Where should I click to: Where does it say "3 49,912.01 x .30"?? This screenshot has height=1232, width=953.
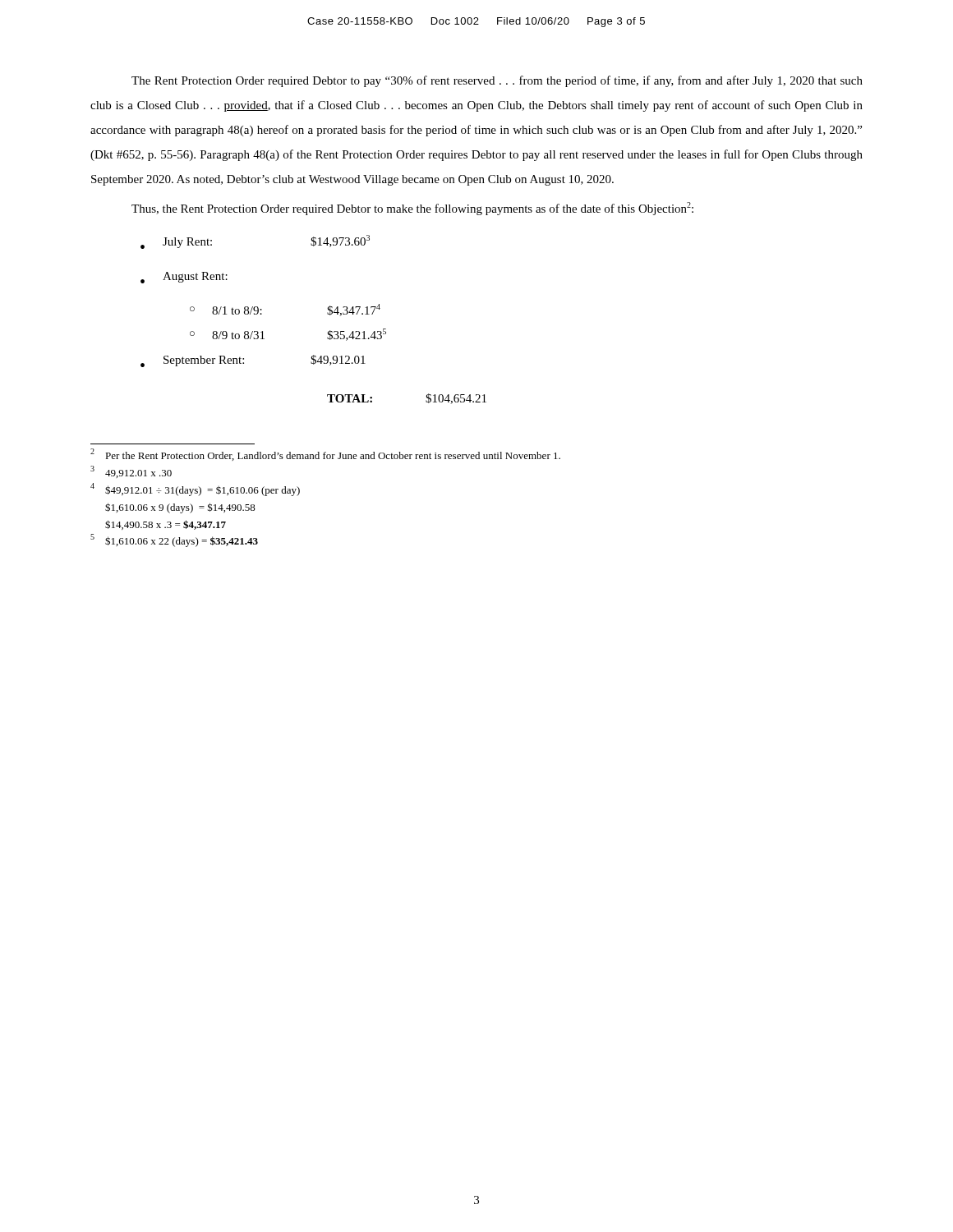click(131, 473)
